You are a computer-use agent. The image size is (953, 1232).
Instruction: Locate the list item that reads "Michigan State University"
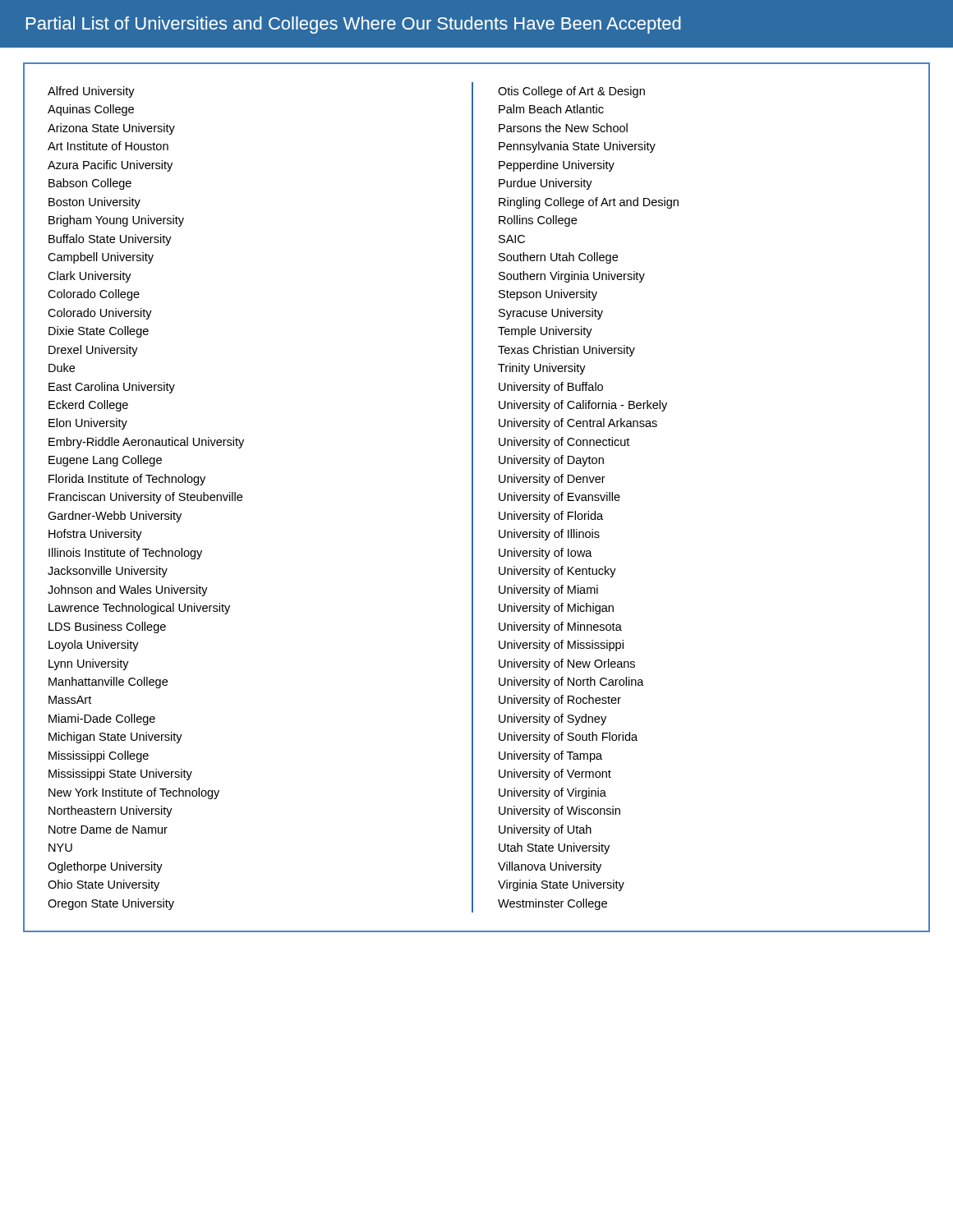(x=115, y=737)
